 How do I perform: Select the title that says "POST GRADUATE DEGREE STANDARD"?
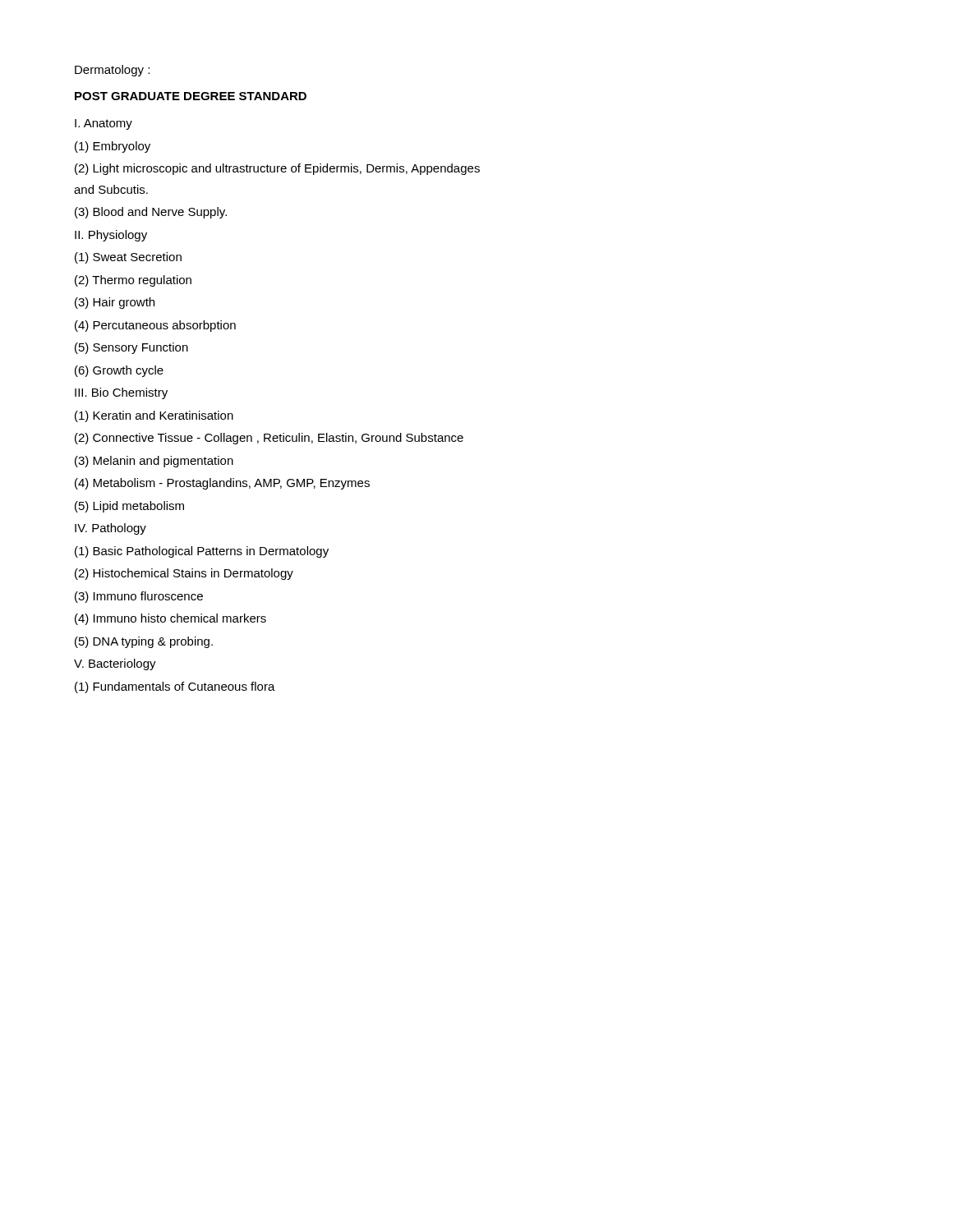click(x=190, y=95)
